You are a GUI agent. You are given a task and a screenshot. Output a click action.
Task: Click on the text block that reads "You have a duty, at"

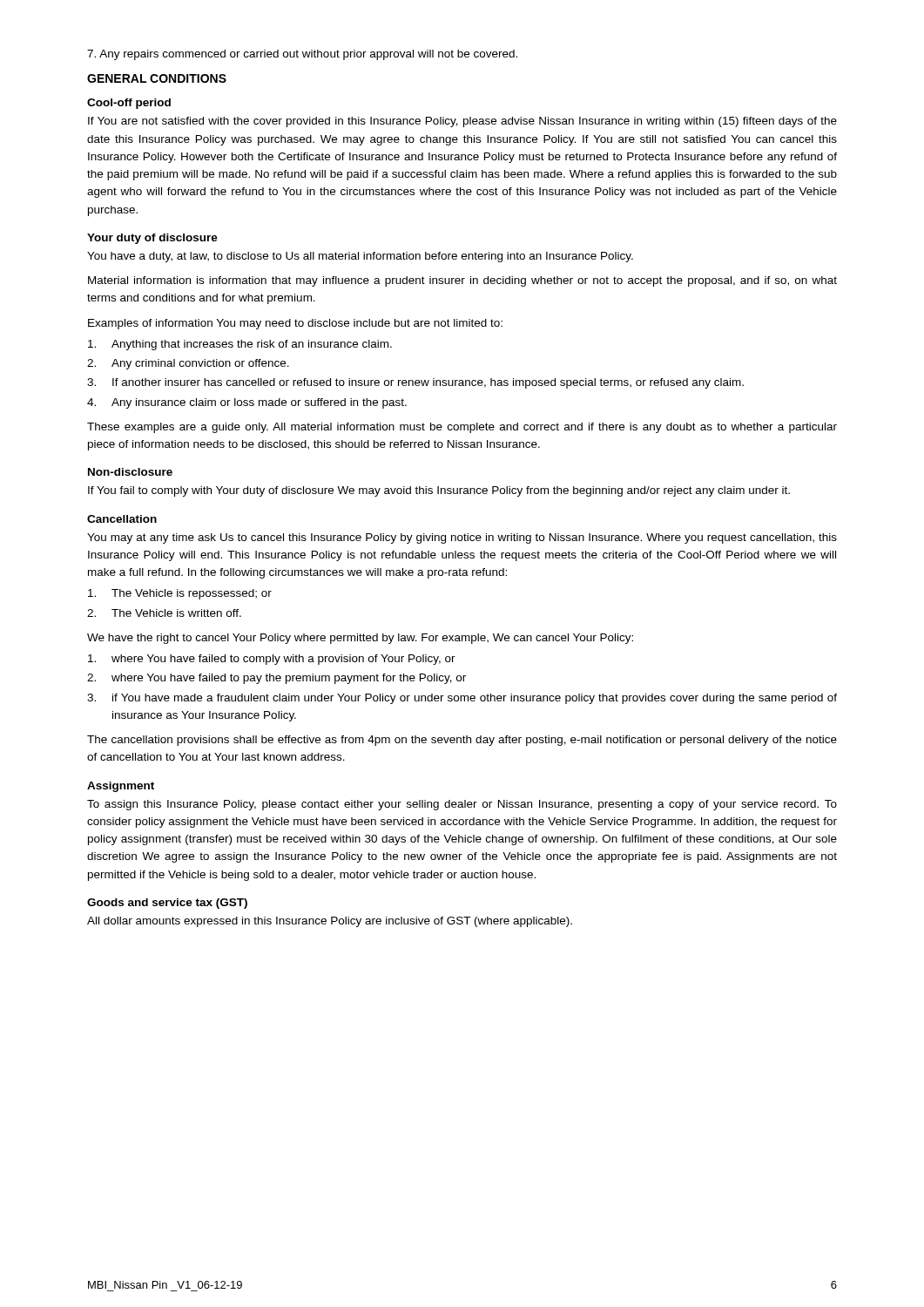[462, 256]
